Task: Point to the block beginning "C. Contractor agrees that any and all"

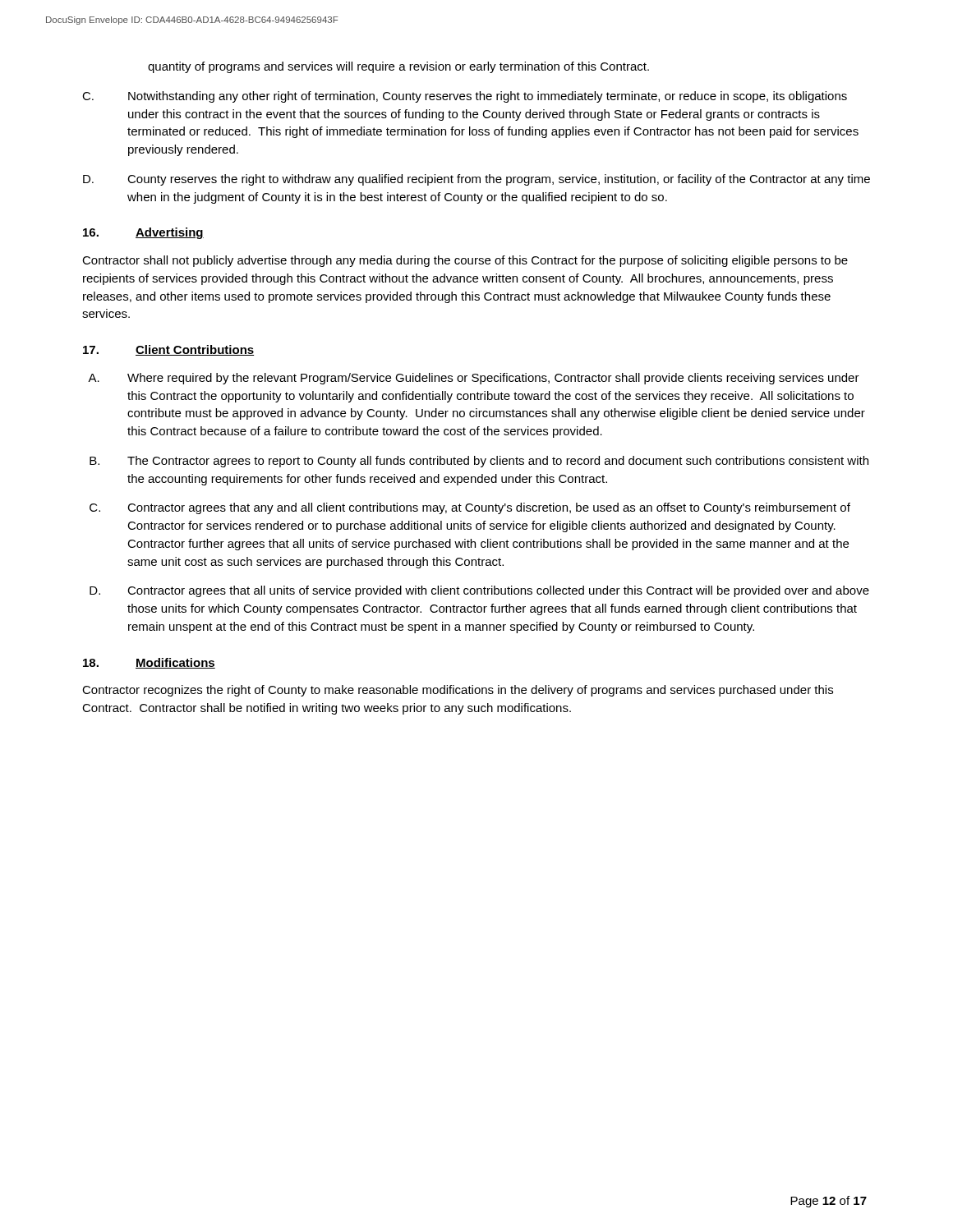Action: click(476, 534)
